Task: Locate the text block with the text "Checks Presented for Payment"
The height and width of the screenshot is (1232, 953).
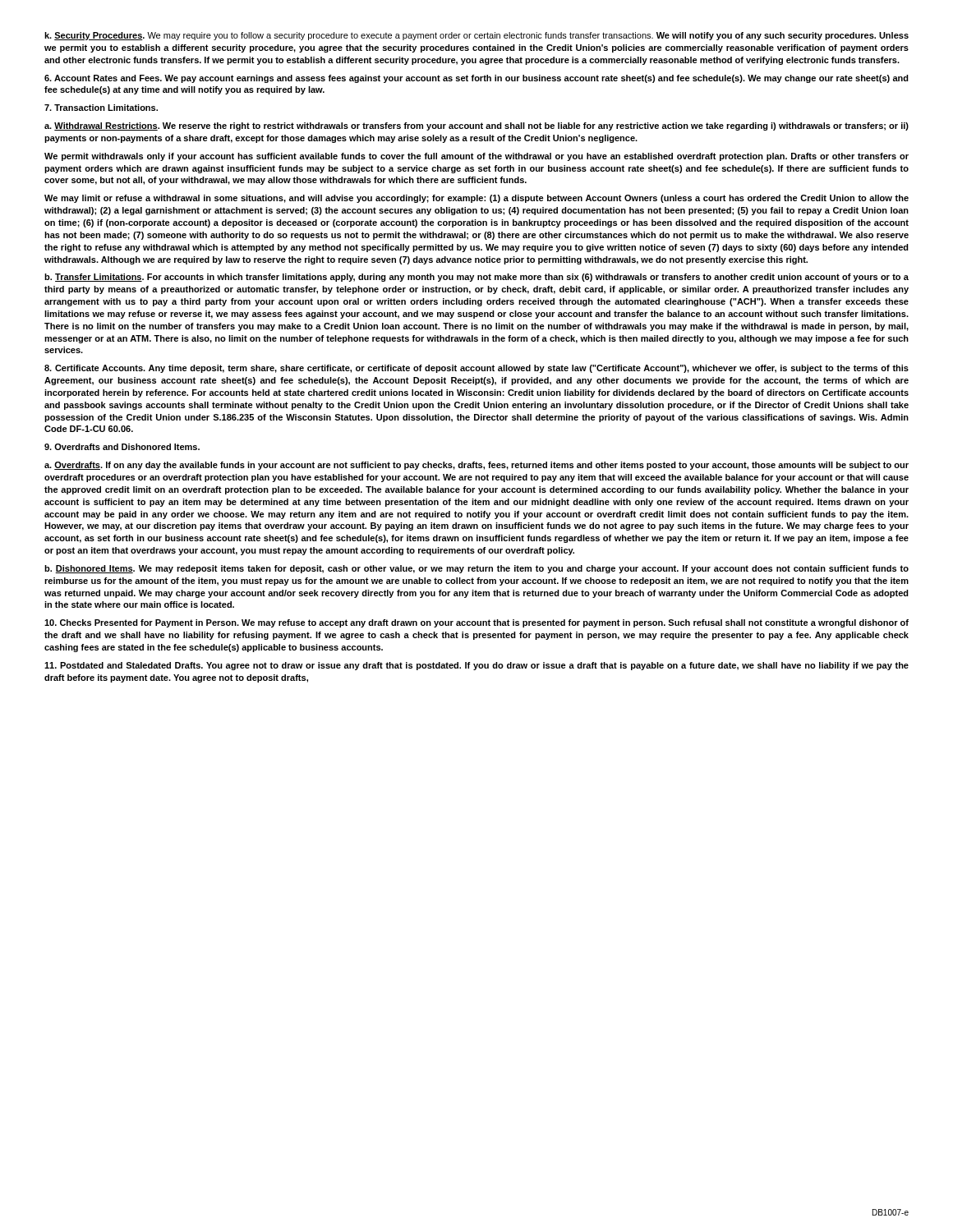Action: [x=476, y=635]
